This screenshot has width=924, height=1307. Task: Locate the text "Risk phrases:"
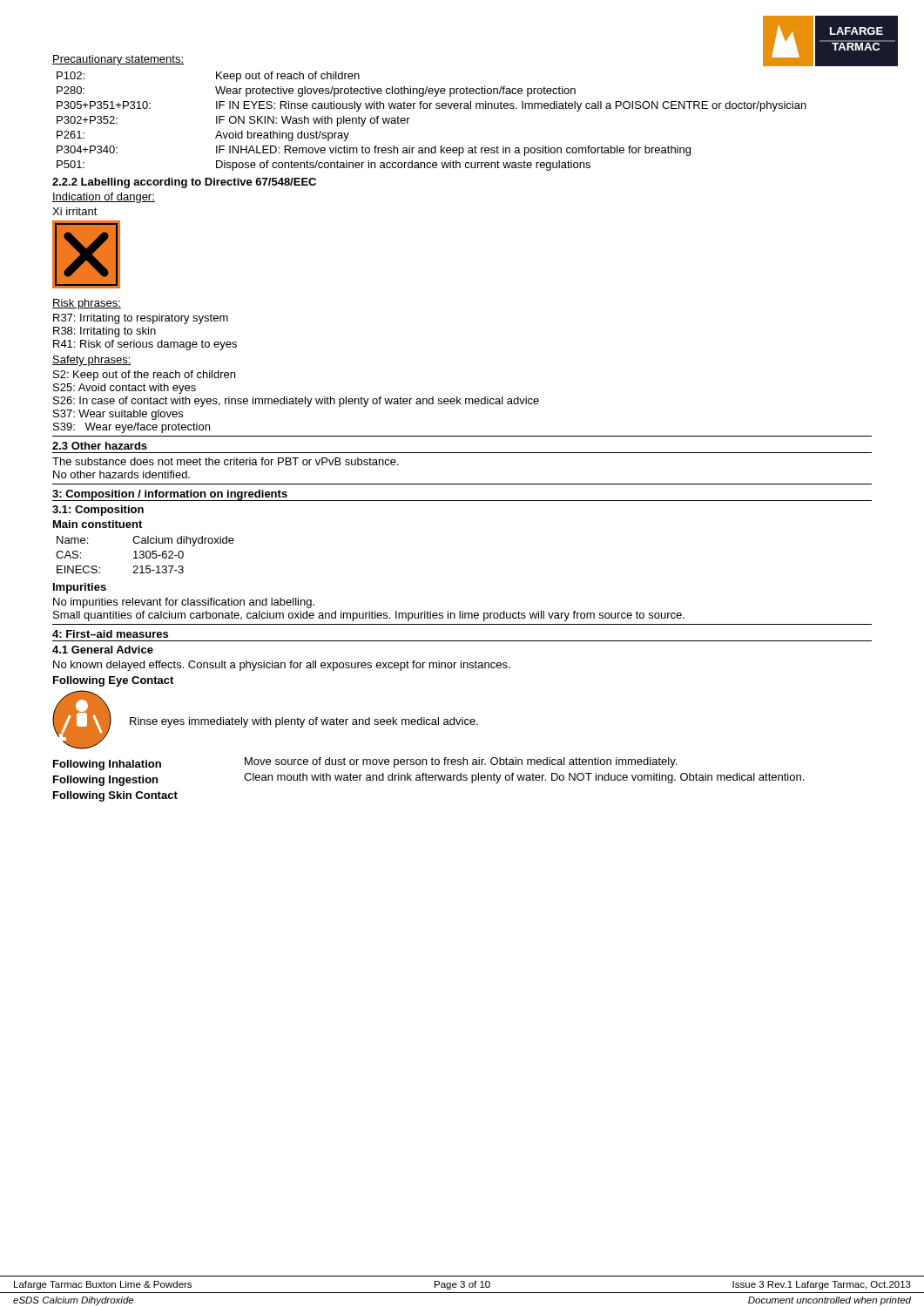coord(87,303)
